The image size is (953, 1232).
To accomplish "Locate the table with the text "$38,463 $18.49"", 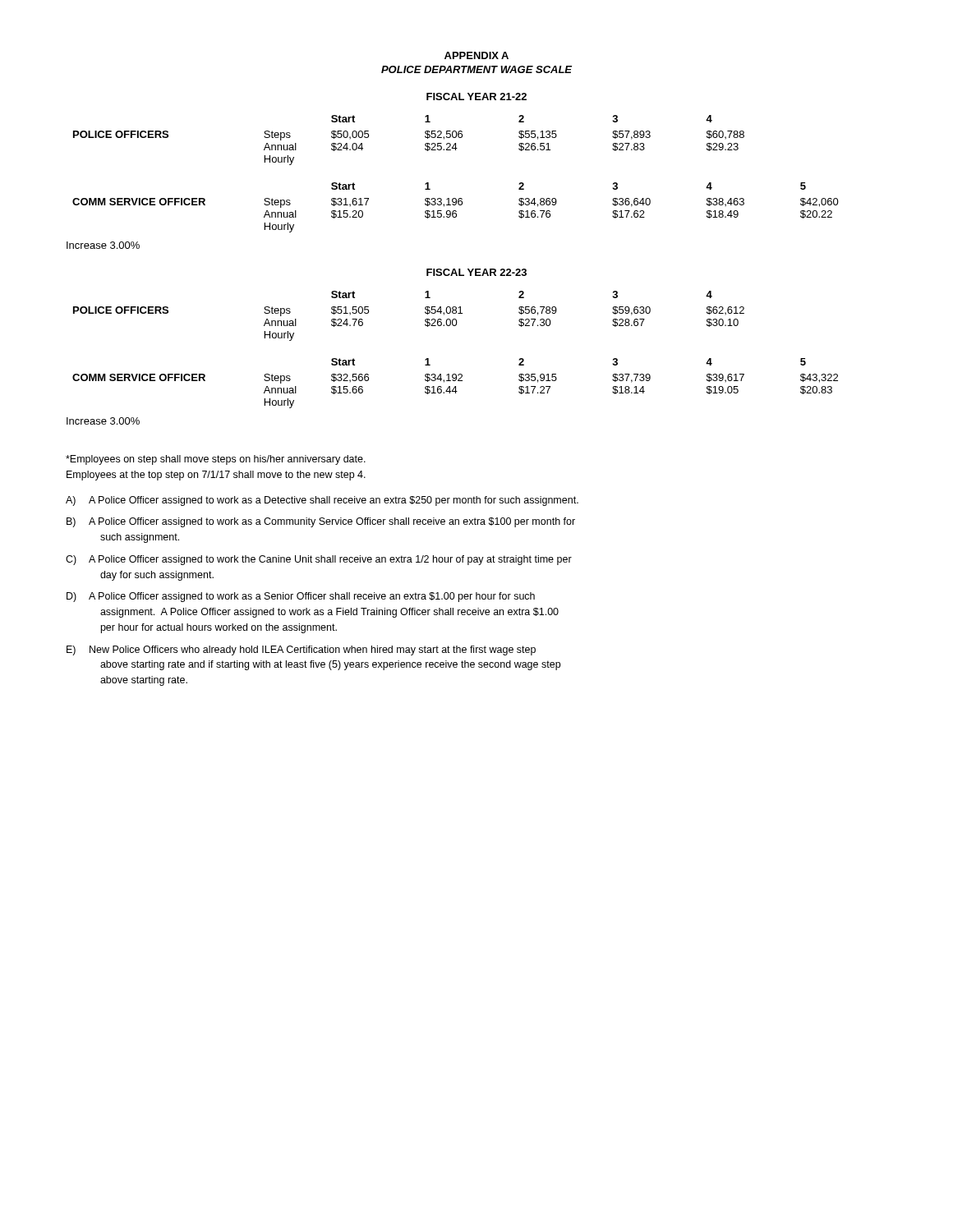I will [x=476, y=172].
